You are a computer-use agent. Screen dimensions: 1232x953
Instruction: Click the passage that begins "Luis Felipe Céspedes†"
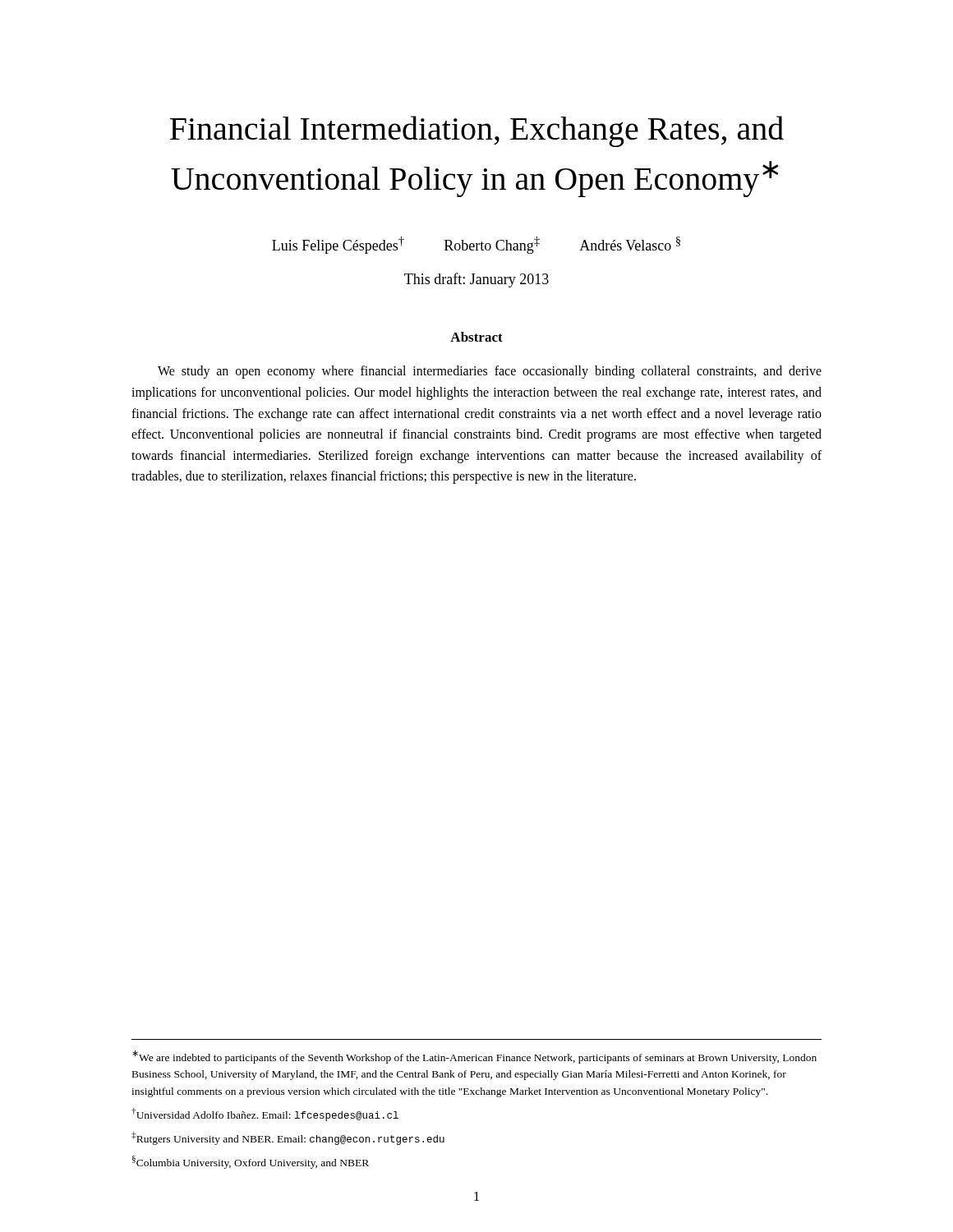pyautogui.click(x=476, y=245)
